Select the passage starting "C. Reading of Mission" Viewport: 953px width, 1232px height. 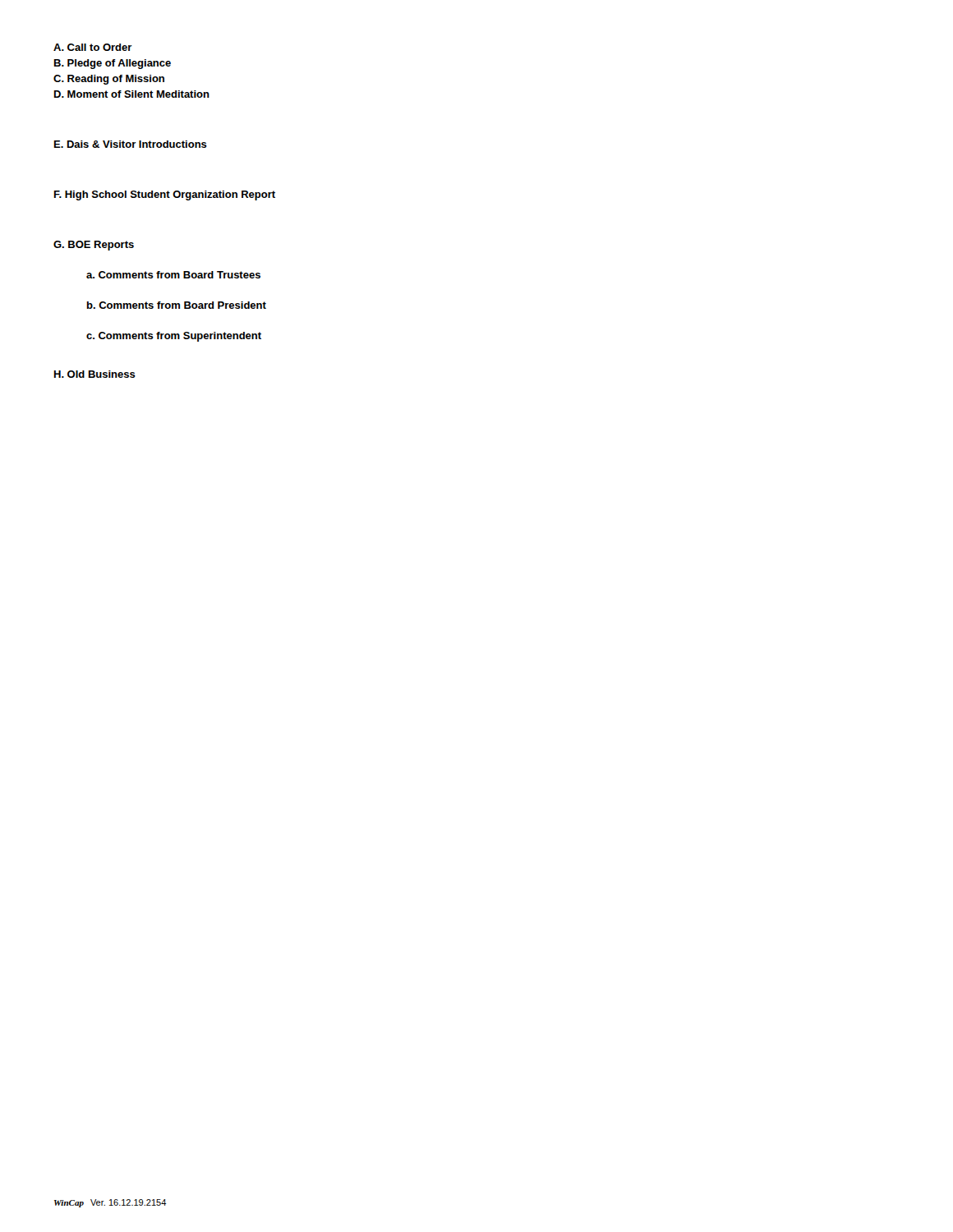(109, 78)
